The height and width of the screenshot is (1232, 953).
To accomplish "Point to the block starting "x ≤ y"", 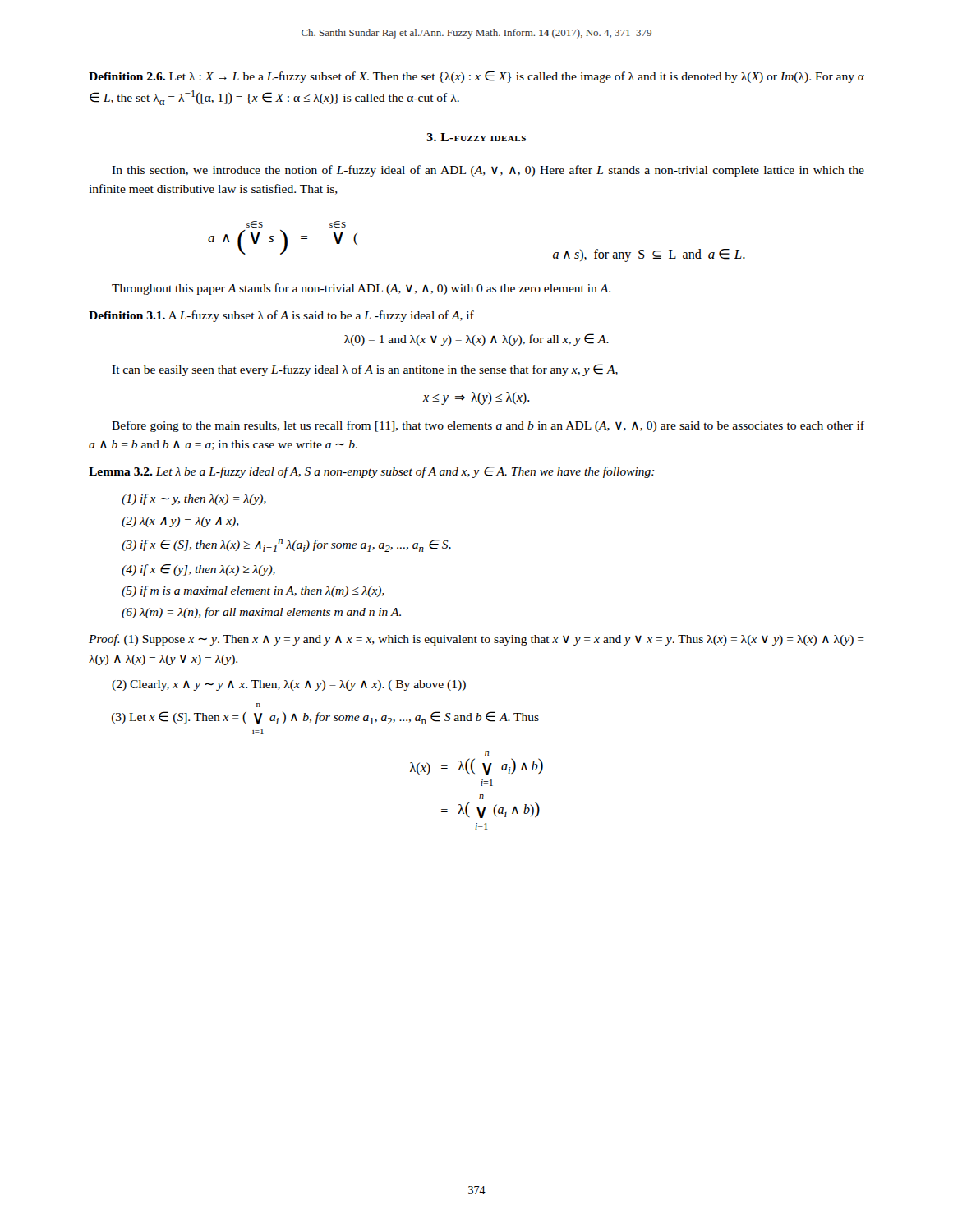I will [476, 397].
